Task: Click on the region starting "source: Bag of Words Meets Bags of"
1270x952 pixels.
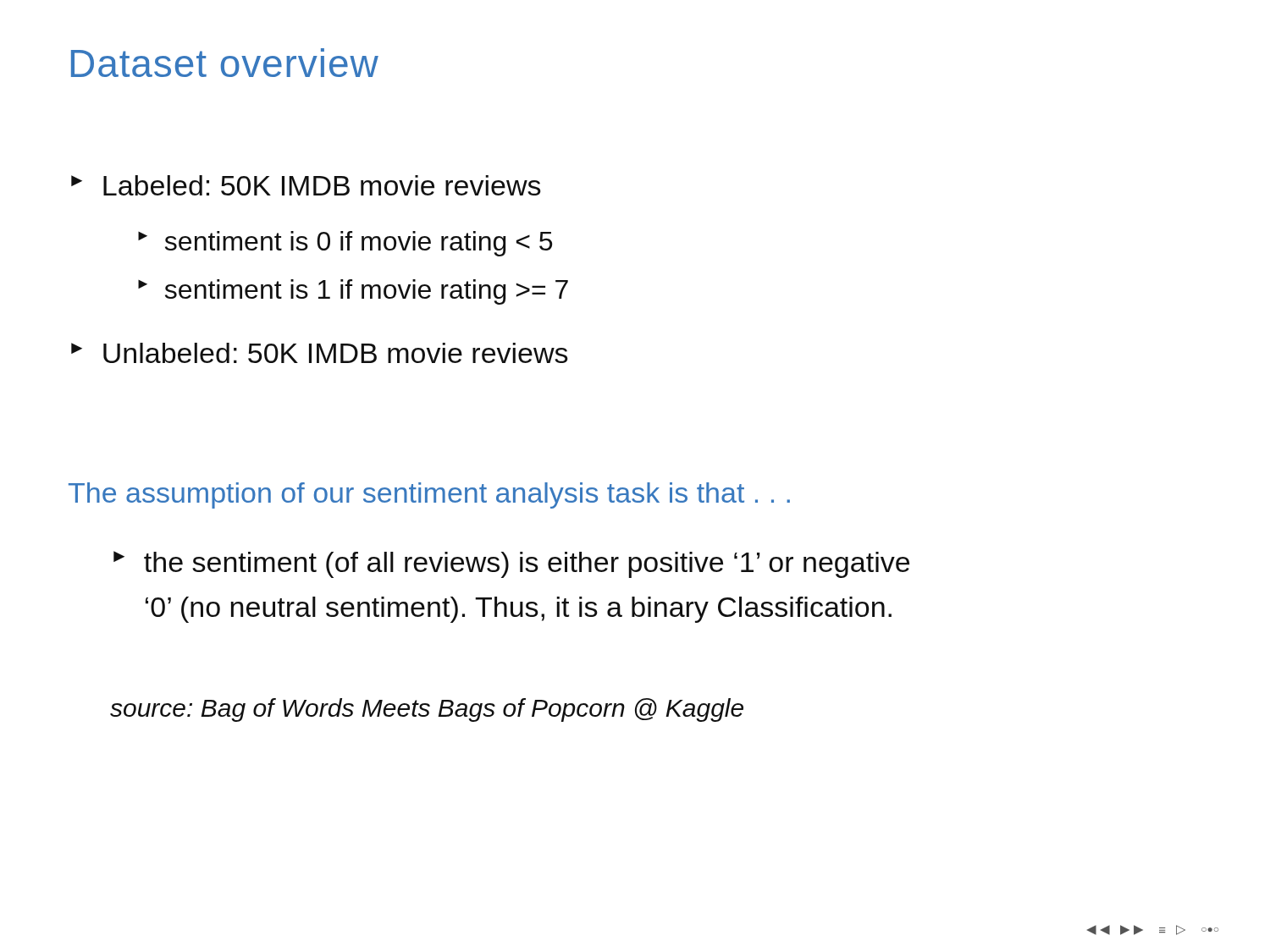Action: click(x=427, y=708)
